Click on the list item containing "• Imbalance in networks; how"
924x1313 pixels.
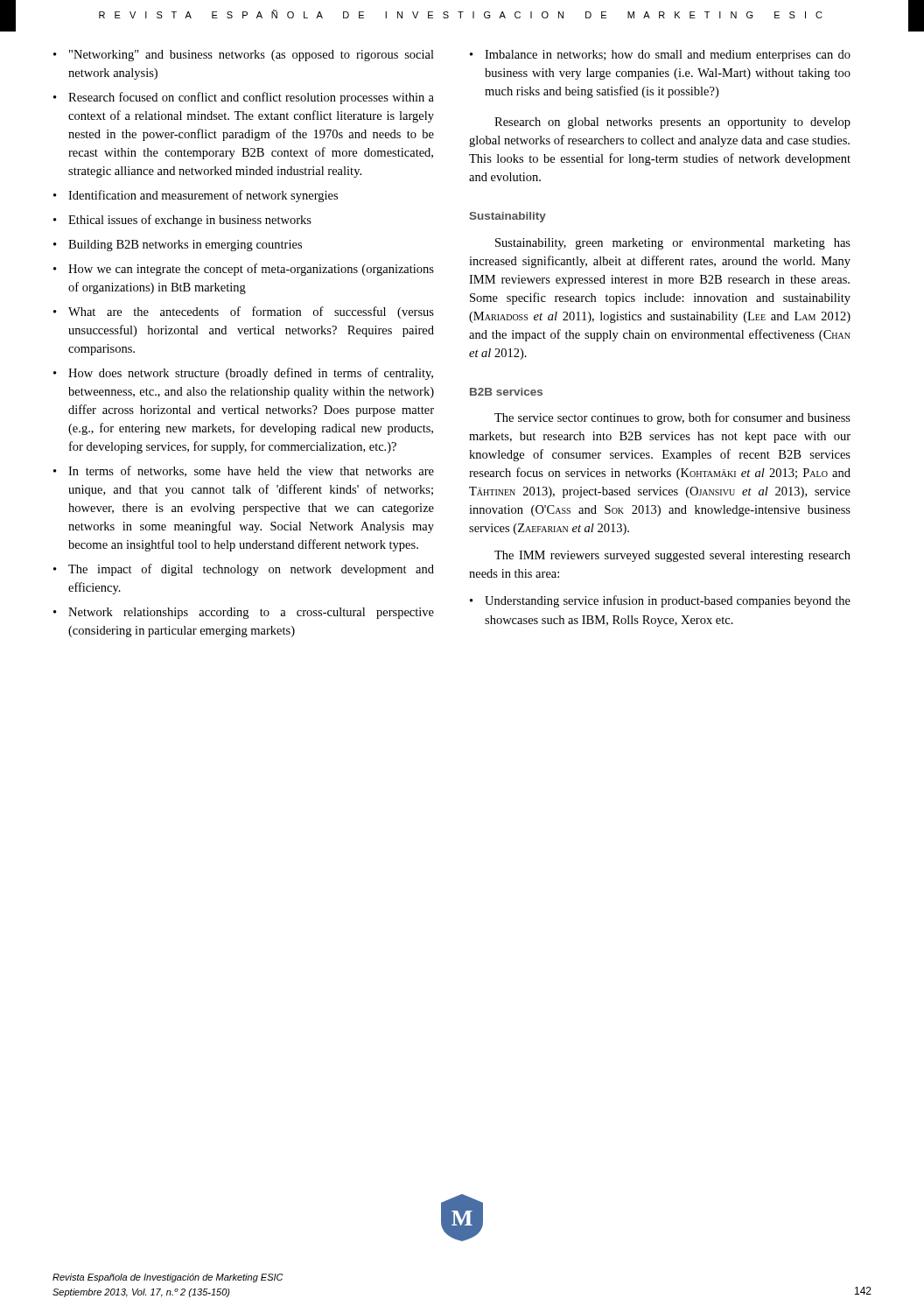coord(660,73)
